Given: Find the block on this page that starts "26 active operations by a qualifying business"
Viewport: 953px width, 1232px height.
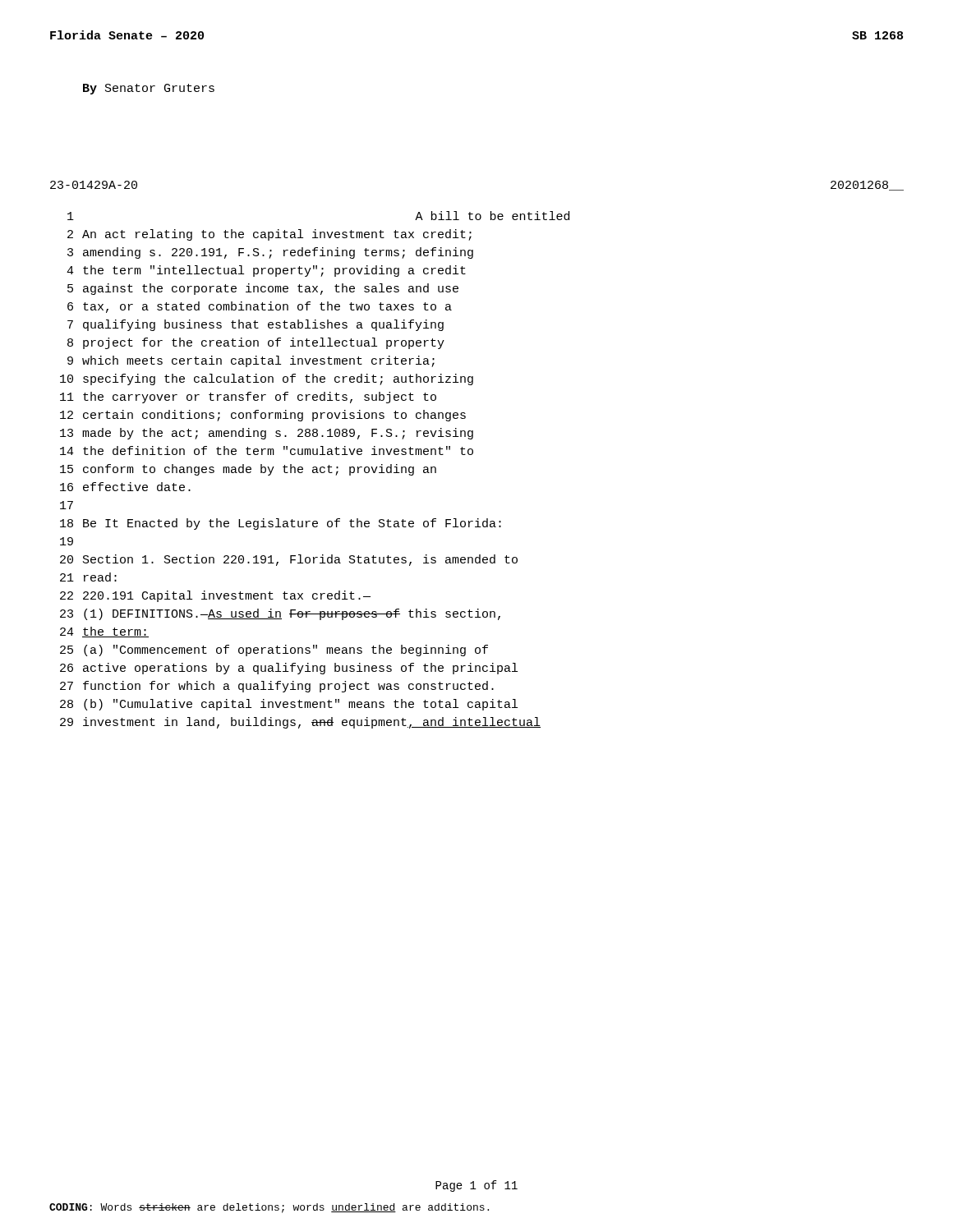Looking at the screenshot, I should pyautogui.click(x=476, y=671).
